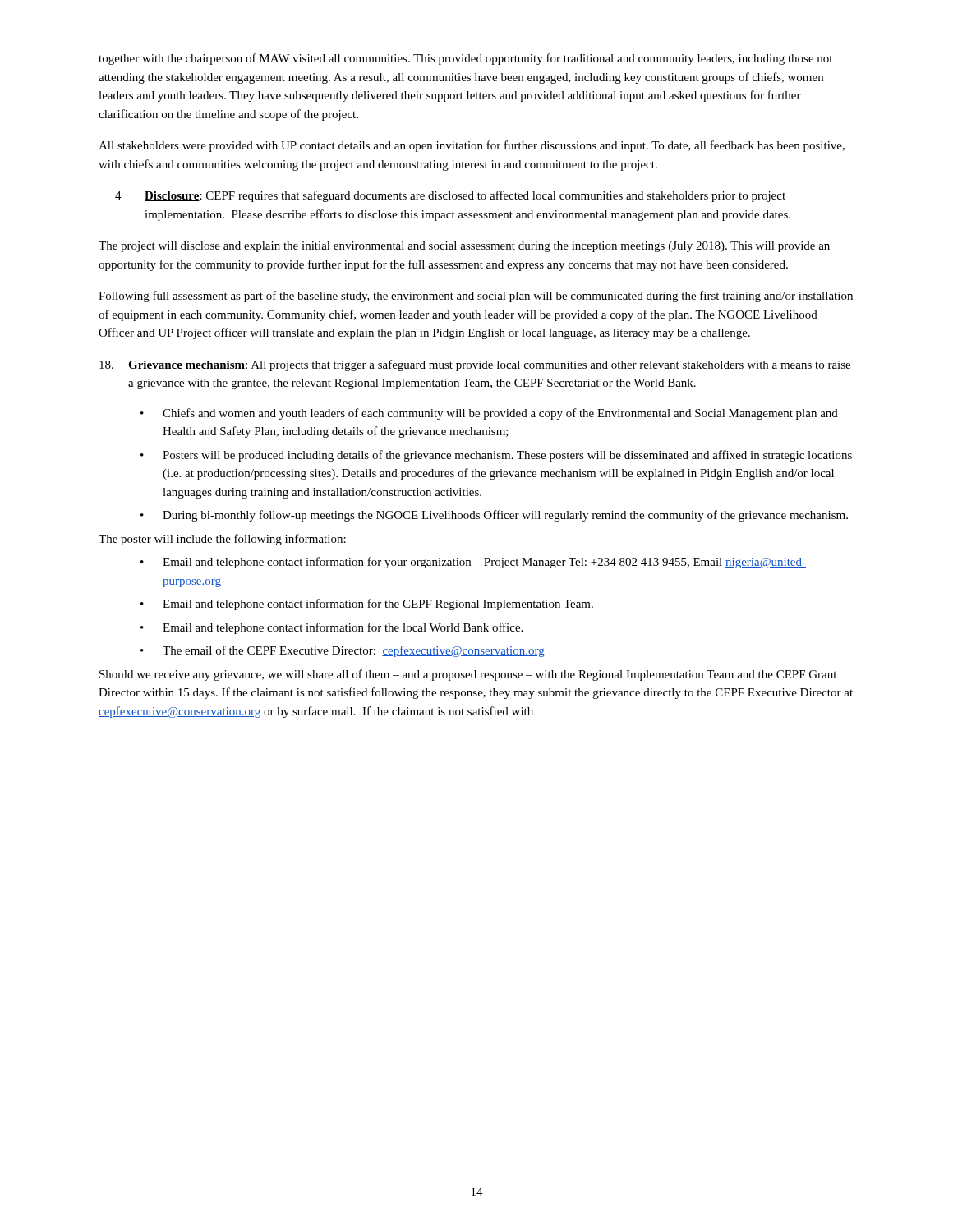
Task: Point to the block beginning "The project will"
Action: click(x=464, y=255)
